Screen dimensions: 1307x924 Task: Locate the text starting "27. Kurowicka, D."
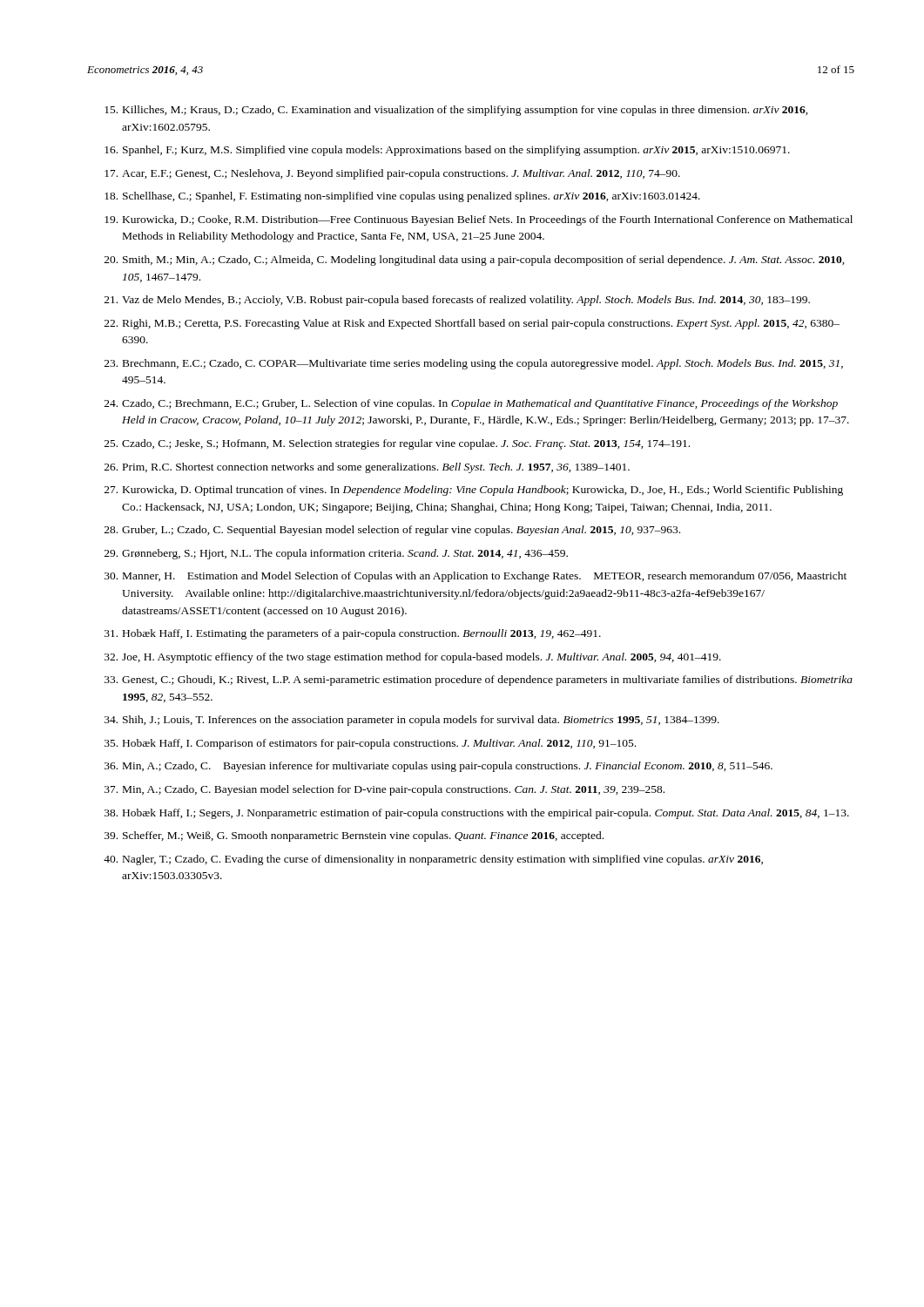click(471, 498)
